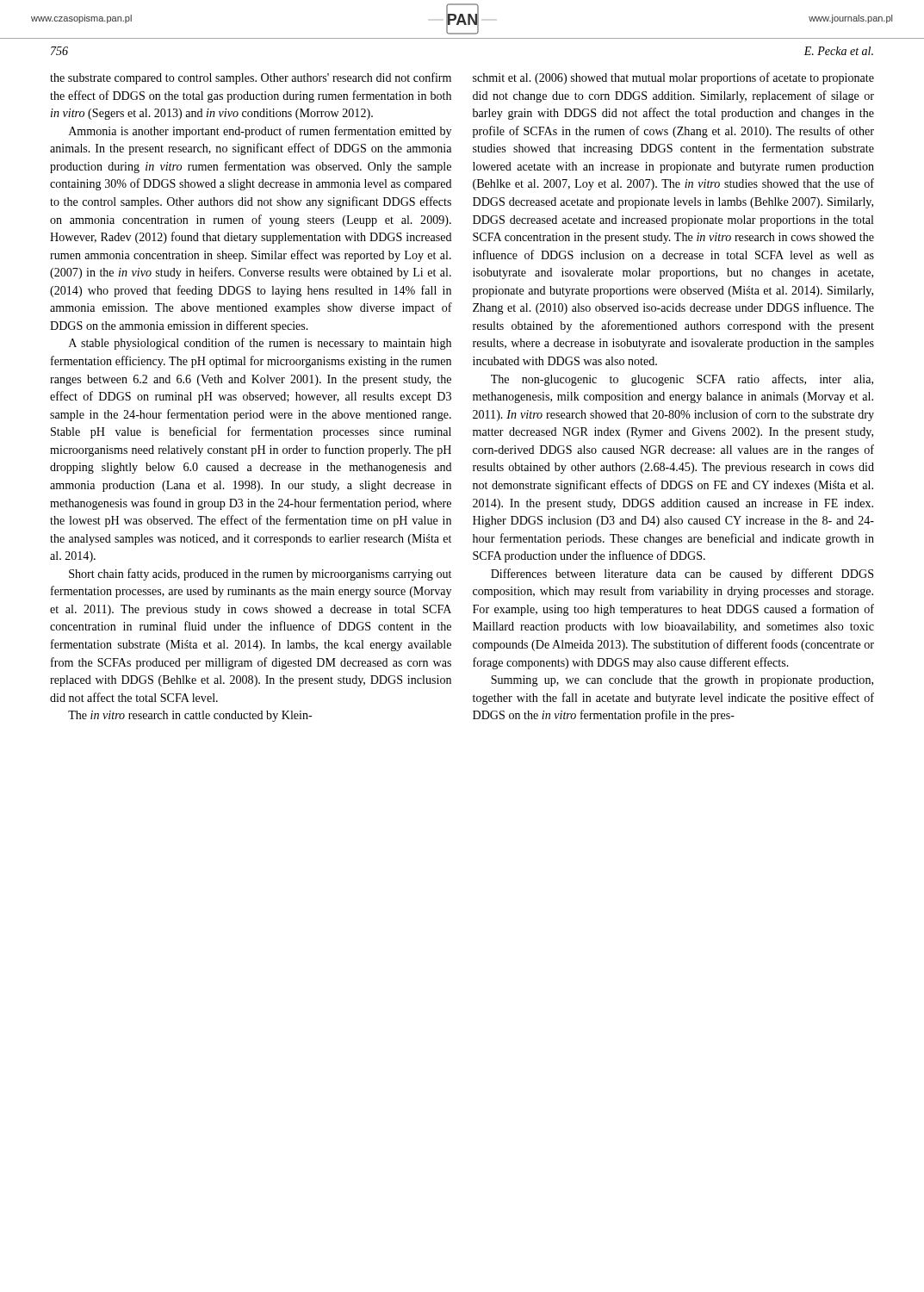Find the passage starting "the substrate compared"
Image resolution: width=924 pixels, height=1292 pixels.
(x=251, y=397)
